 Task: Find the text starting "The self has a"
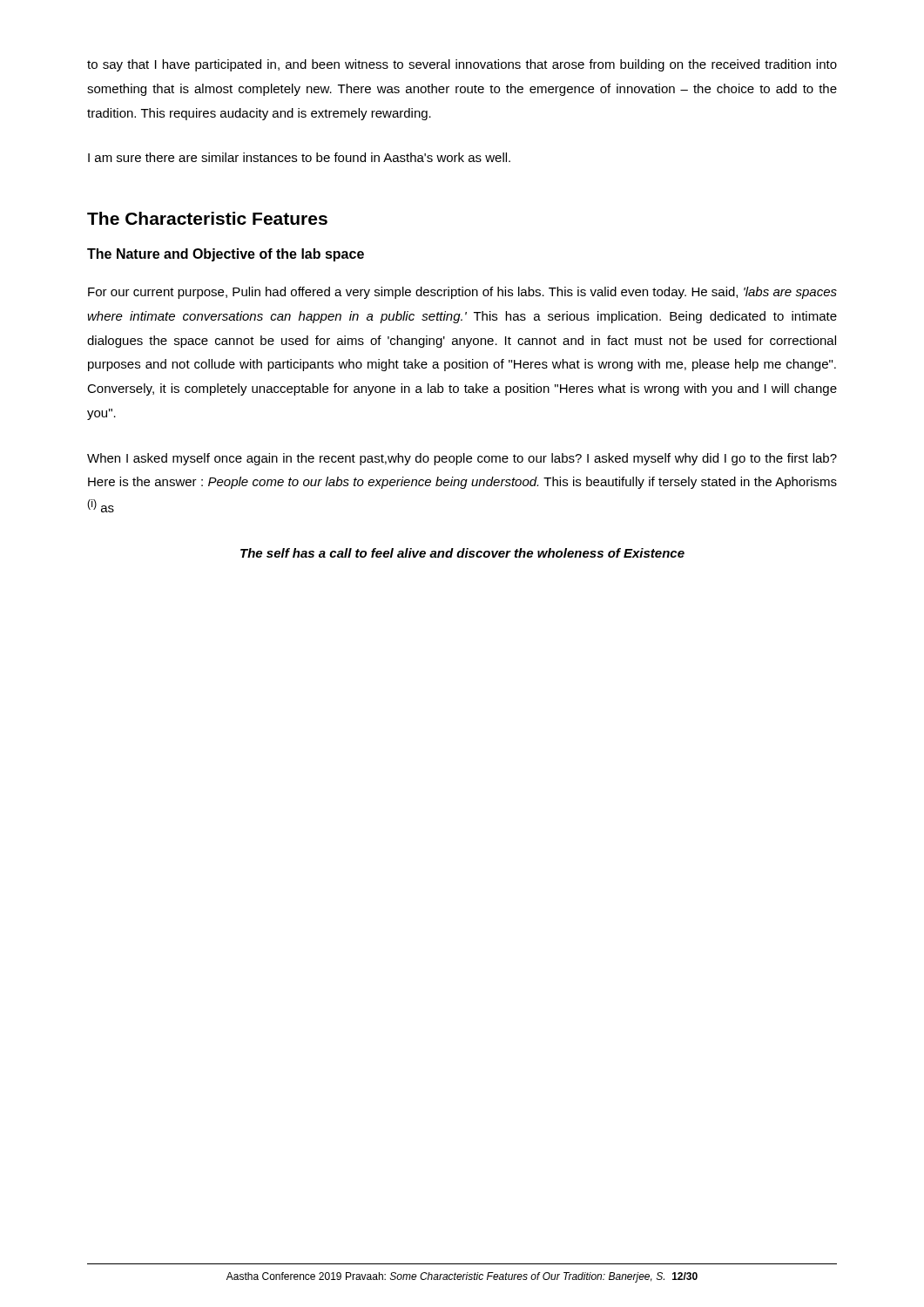pyautogui.click(x=462, y=553)
